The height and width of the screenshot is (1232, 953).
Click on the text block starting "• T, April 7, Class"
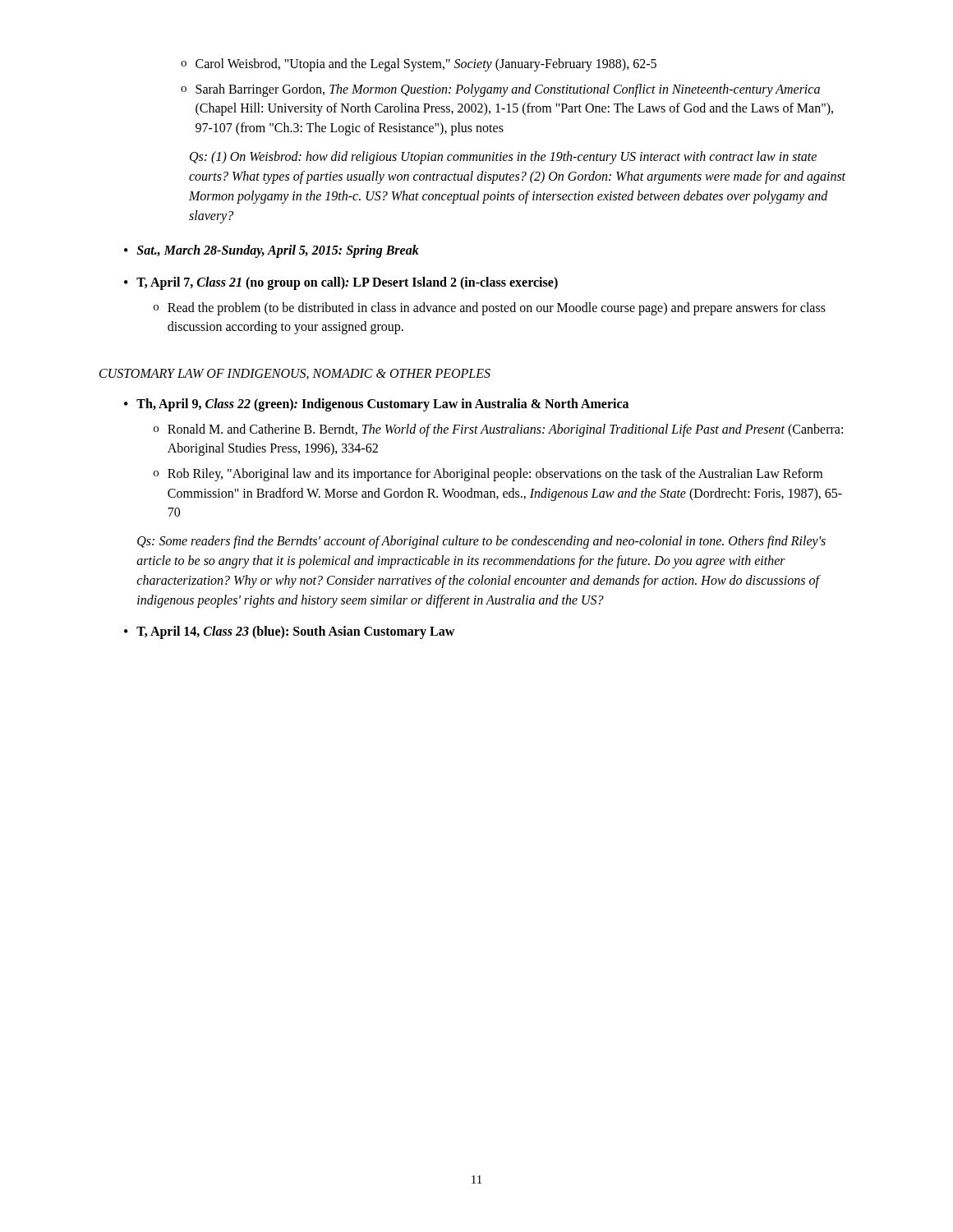click(489, 308)
